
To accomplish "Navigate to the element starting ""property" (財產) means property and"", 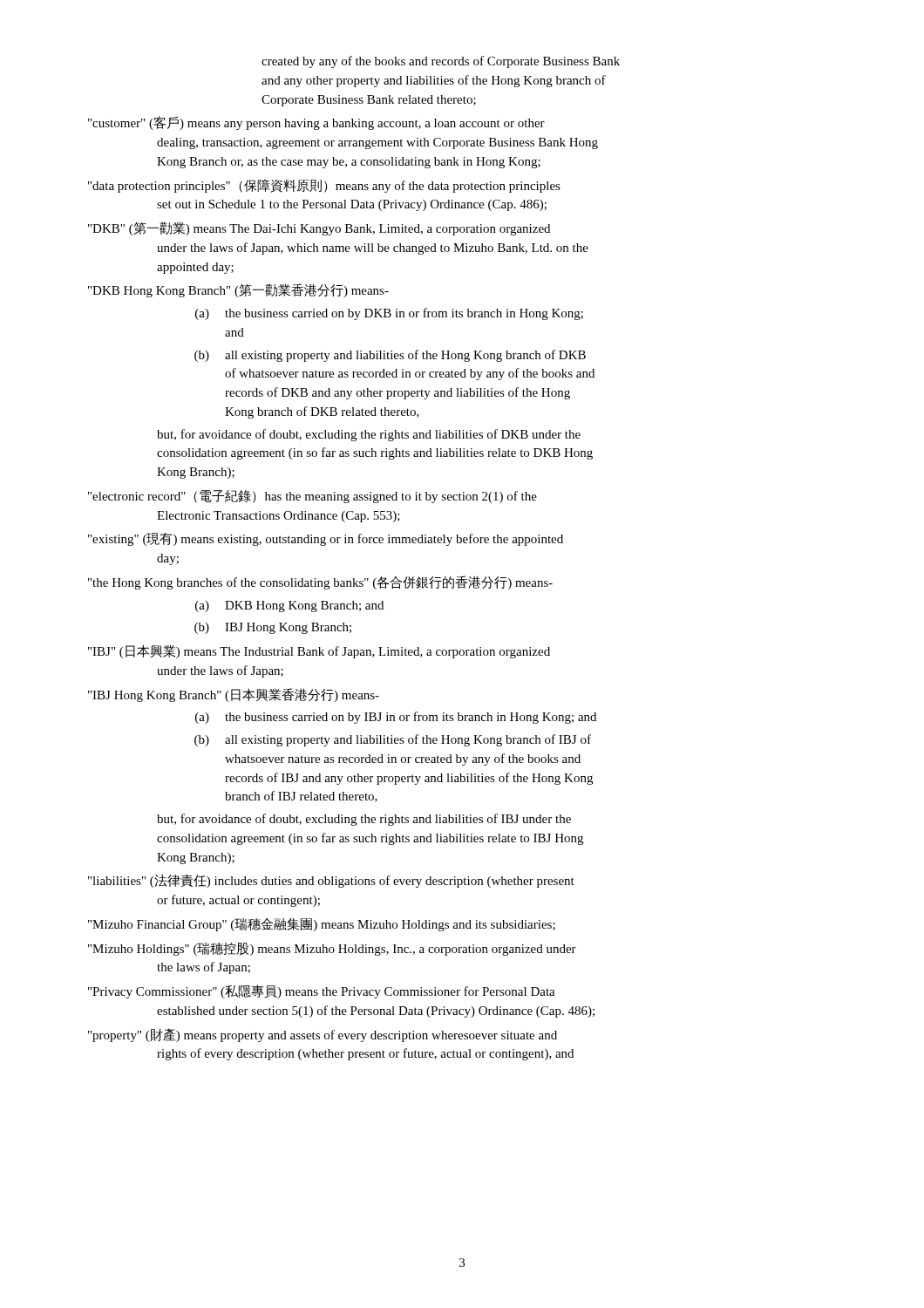I will pos(331,1044).
